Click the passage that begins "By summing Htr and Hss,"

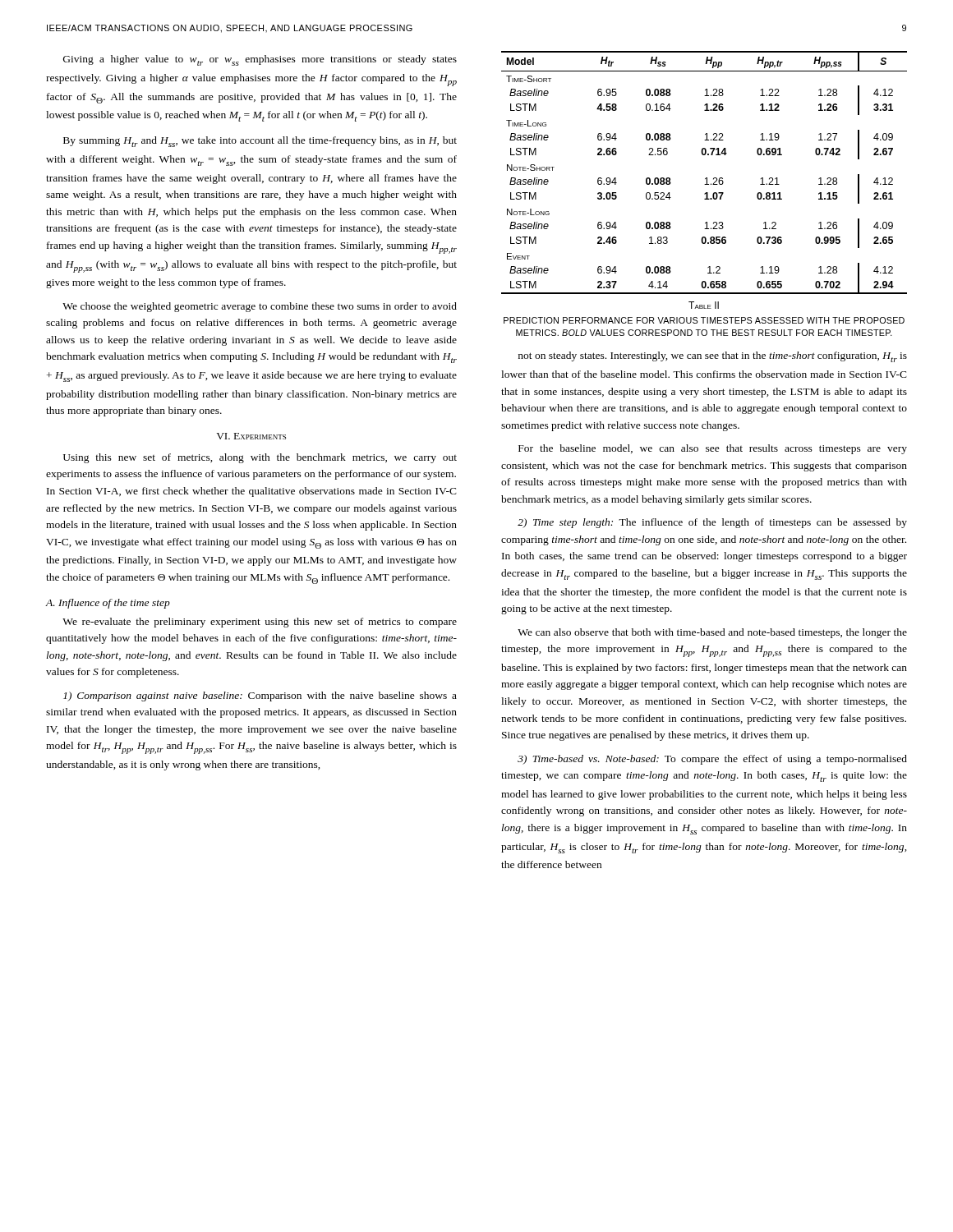pyautogui.click(x=251, y=212)
